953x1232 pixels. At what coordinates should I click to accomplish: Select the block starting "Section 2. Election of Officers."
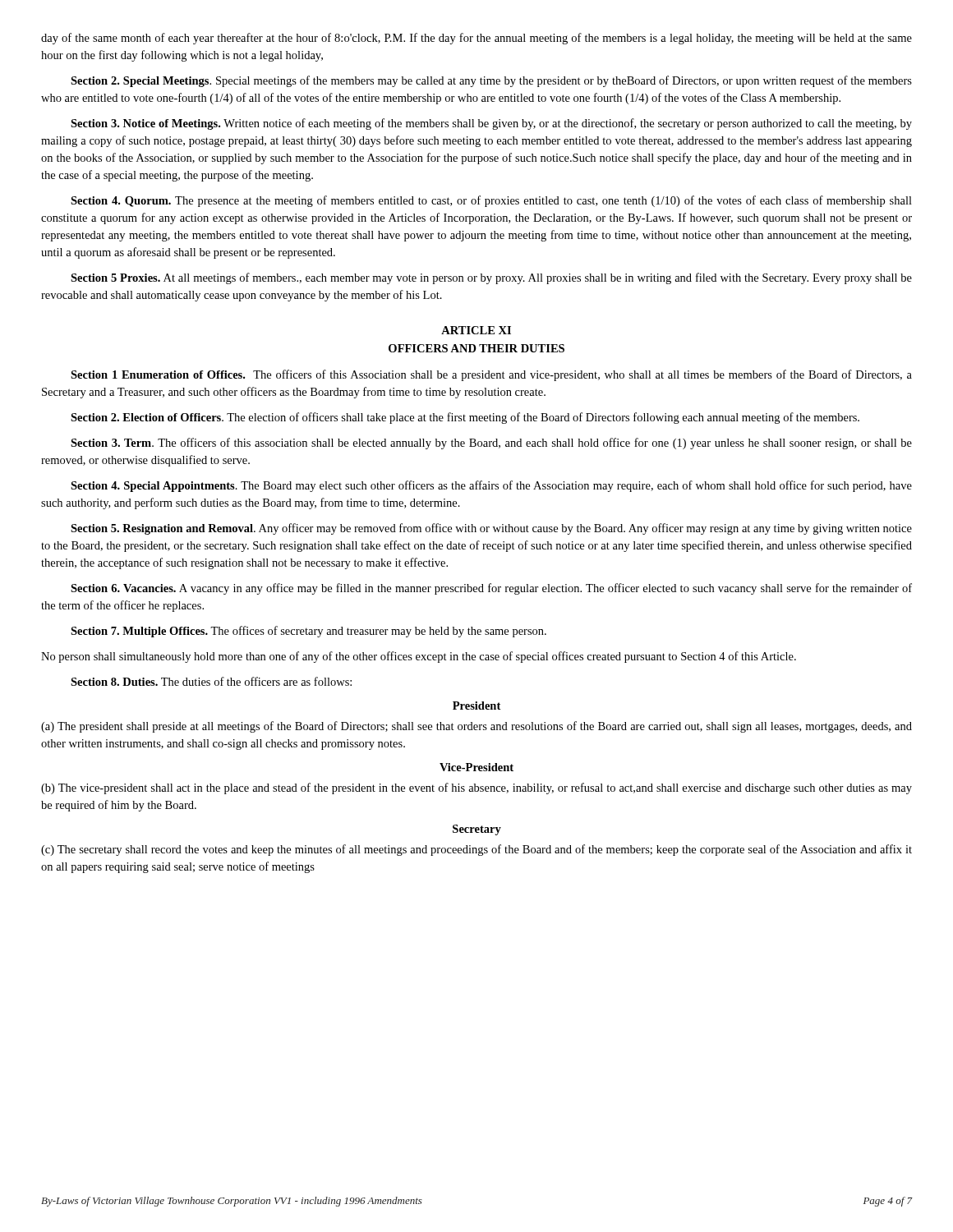(x=465, y=417)
